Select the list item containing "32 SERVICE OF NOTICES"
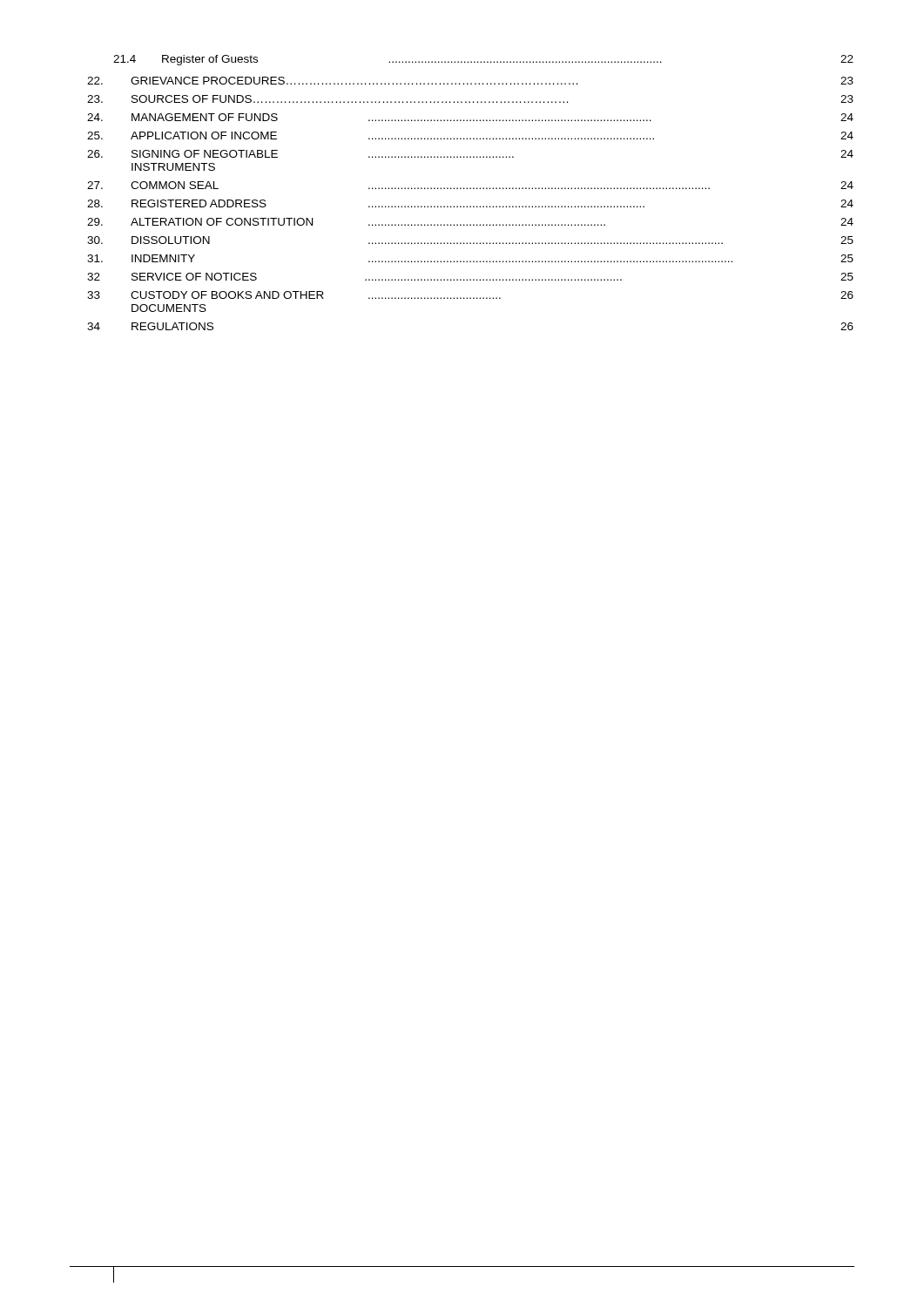The image size is (924, 1307). coord(470,277)
